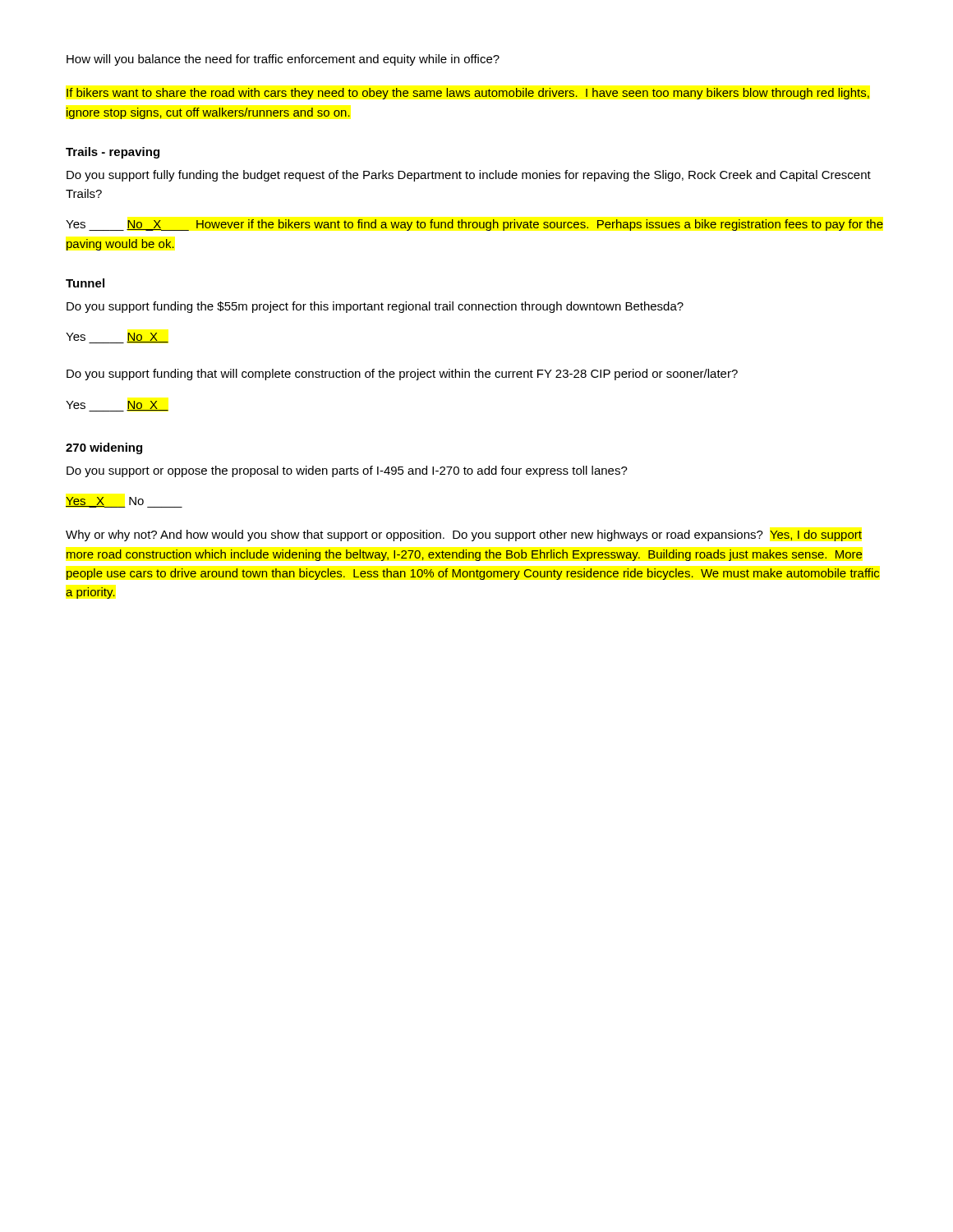Point to "Trails - repaving"

(113, 151)
